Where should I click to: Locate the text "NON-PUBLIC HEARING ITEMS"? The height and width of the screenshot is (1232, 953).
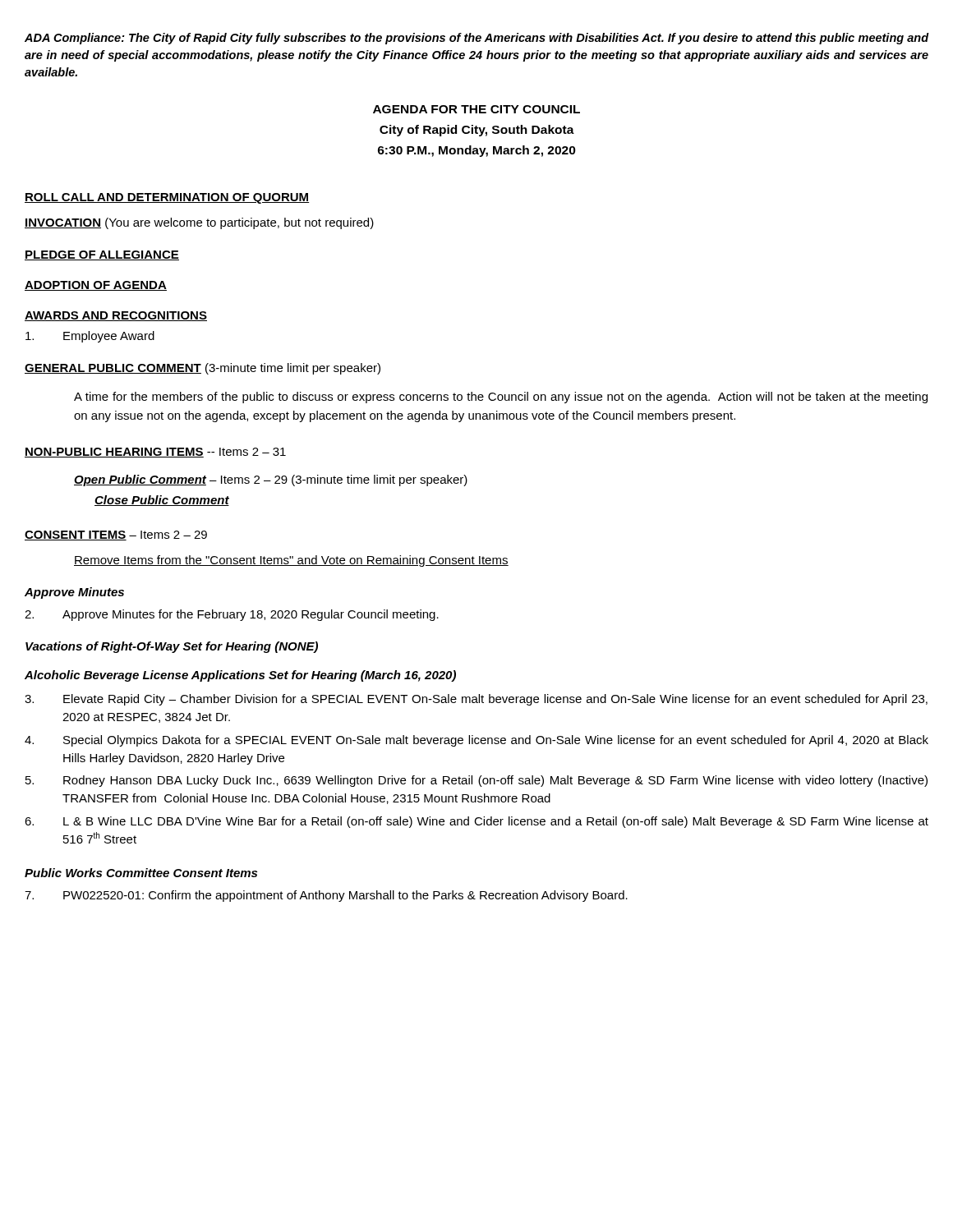[114, 451]
